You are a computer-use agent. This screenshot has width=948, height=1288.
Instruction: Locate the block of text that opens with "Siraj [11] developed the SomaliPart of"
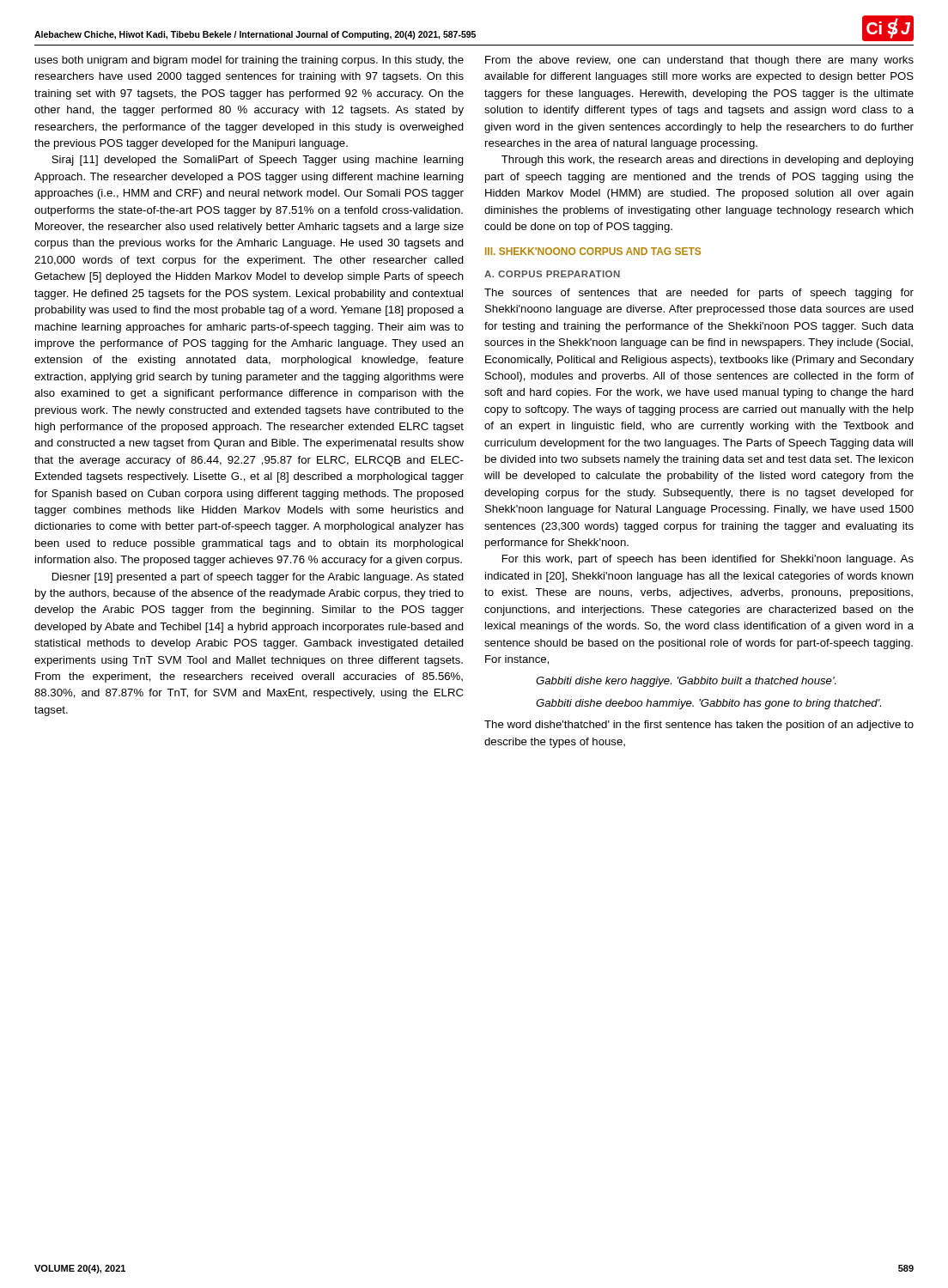coord(249,360)
